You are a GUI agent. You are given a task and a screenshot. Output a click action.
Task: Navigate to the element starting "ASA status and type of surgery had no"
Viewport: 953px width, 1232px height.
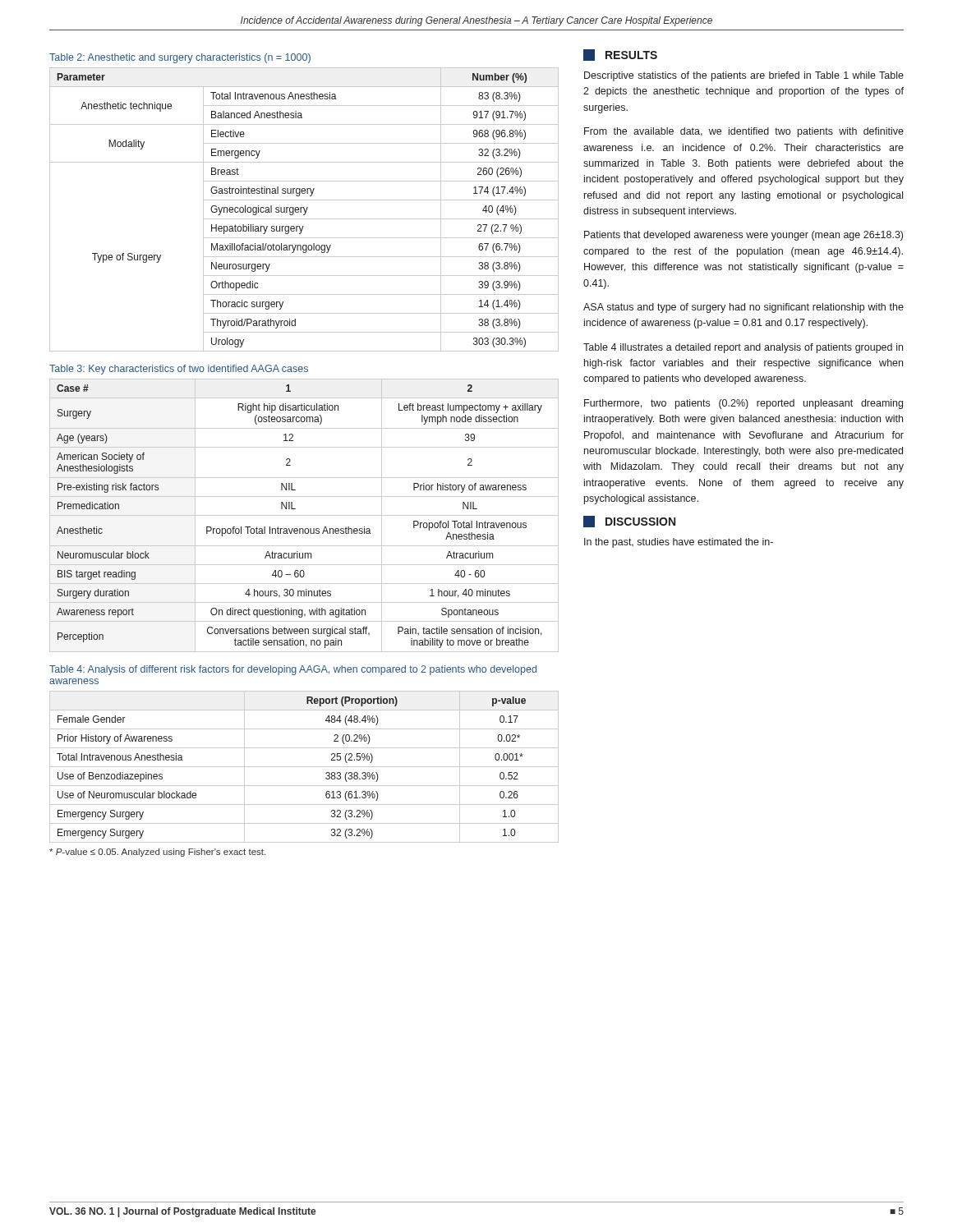pos(744,315)
